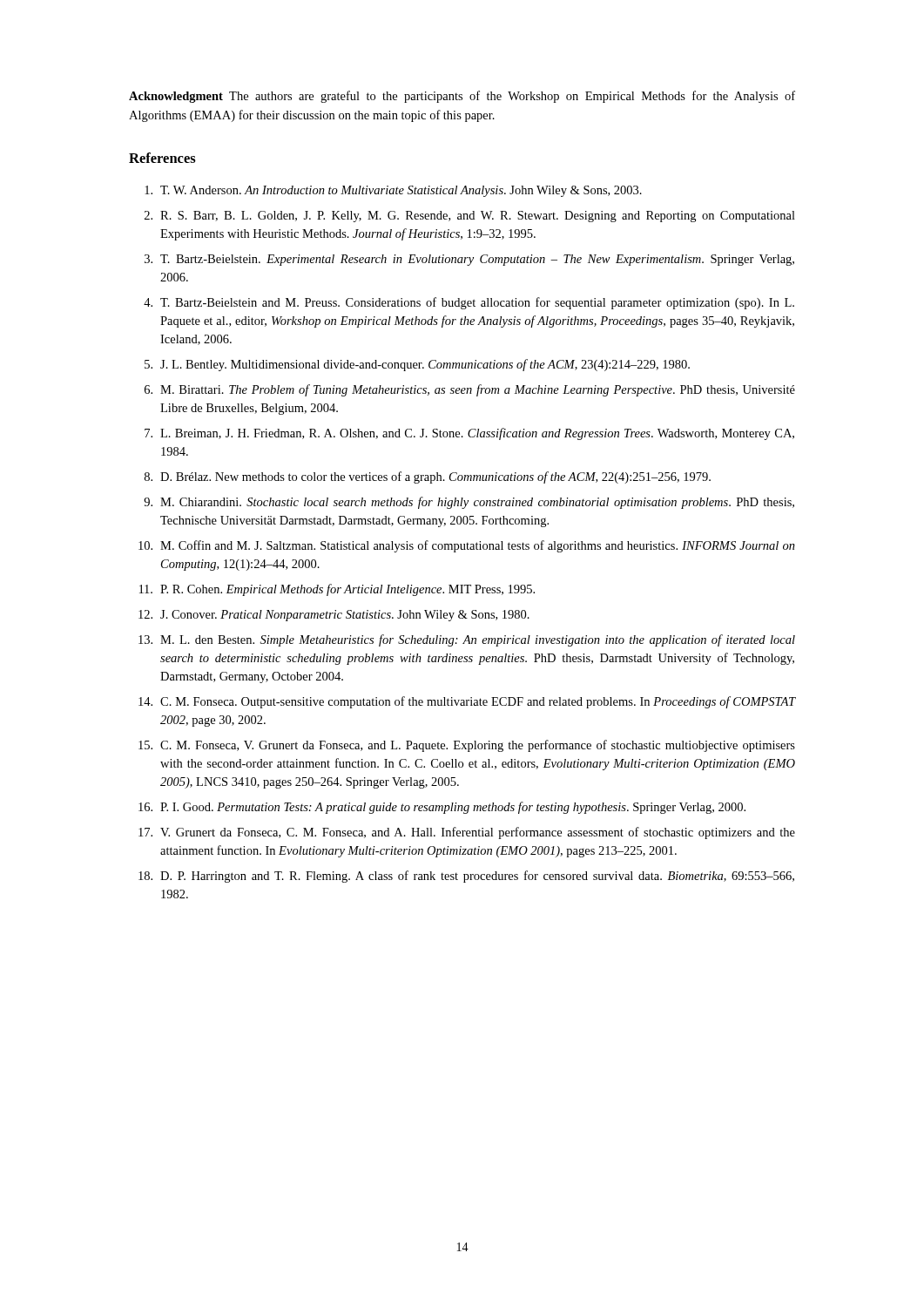This screenshot has height=1307, width=924.
Task: Locate the list item containing "11. P. R. Cohen. Empirical Methods for"
Action: (462, 589)
